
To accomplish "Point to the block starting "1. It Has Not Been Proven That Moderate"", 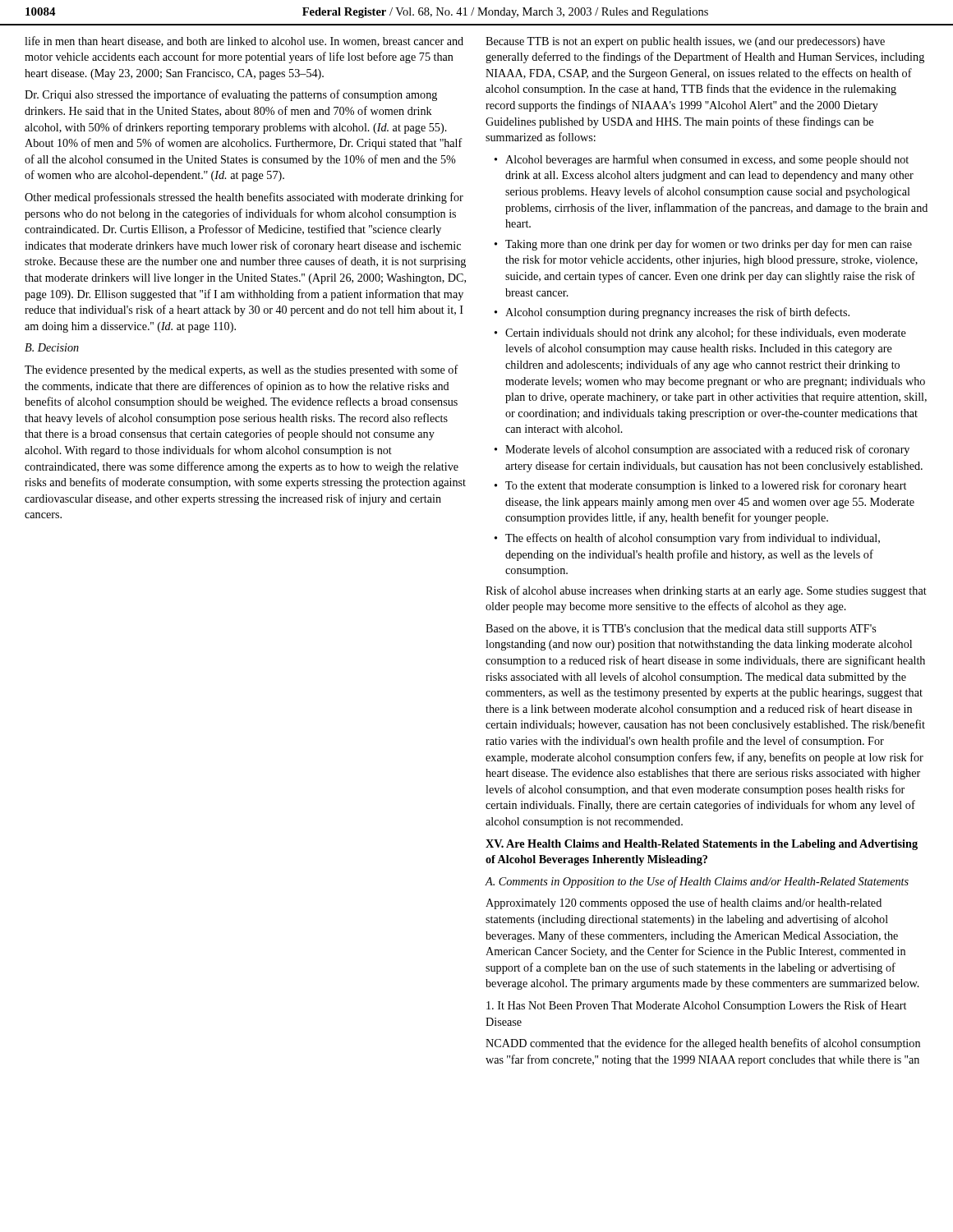I will pyautogui.click(x=707, y=1014).
